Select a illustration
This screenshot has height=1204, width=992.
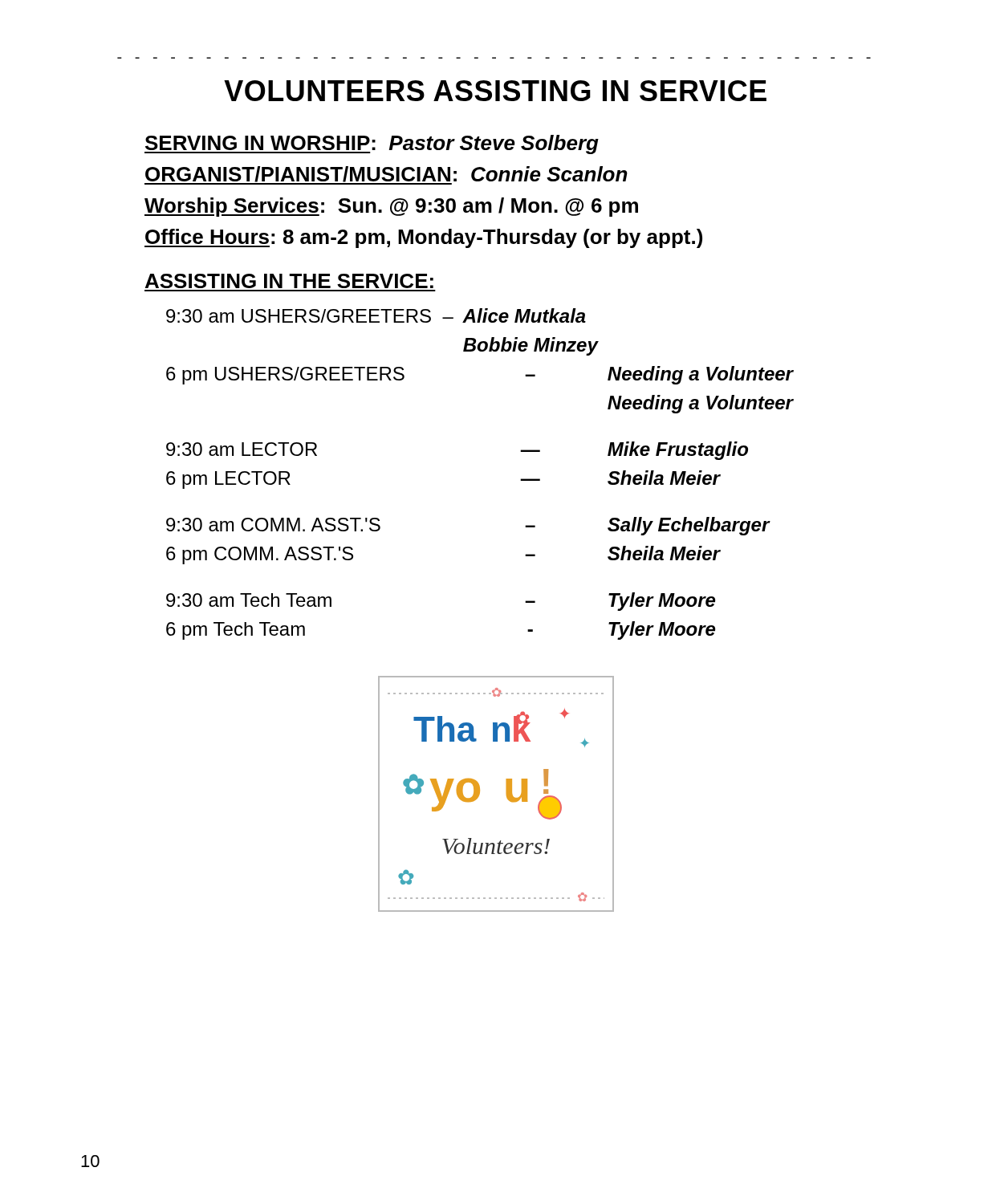(x=496, y=794)
